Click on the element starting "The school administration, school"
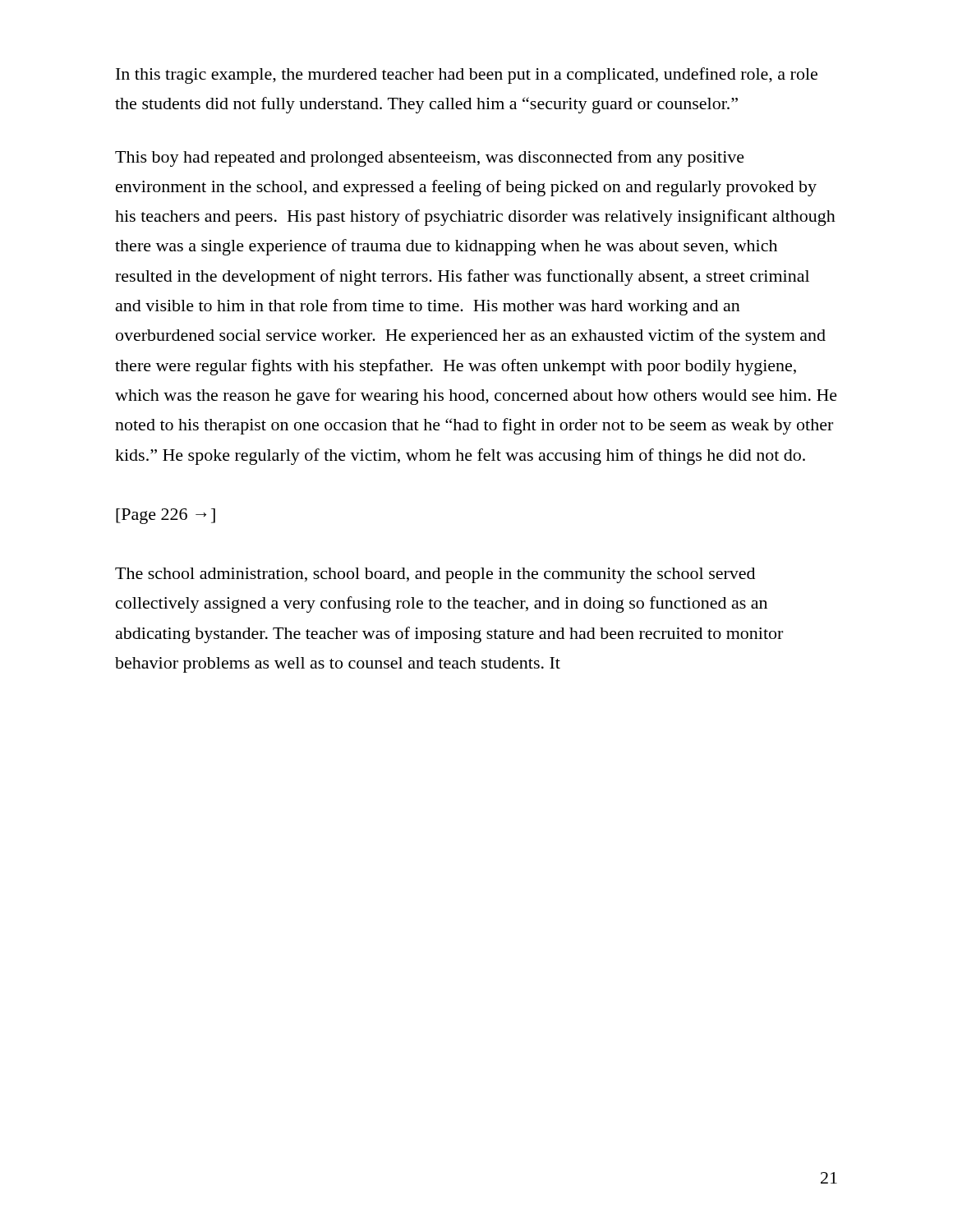The width and height of the screenshot is (953, 1232). pos(449,618)
